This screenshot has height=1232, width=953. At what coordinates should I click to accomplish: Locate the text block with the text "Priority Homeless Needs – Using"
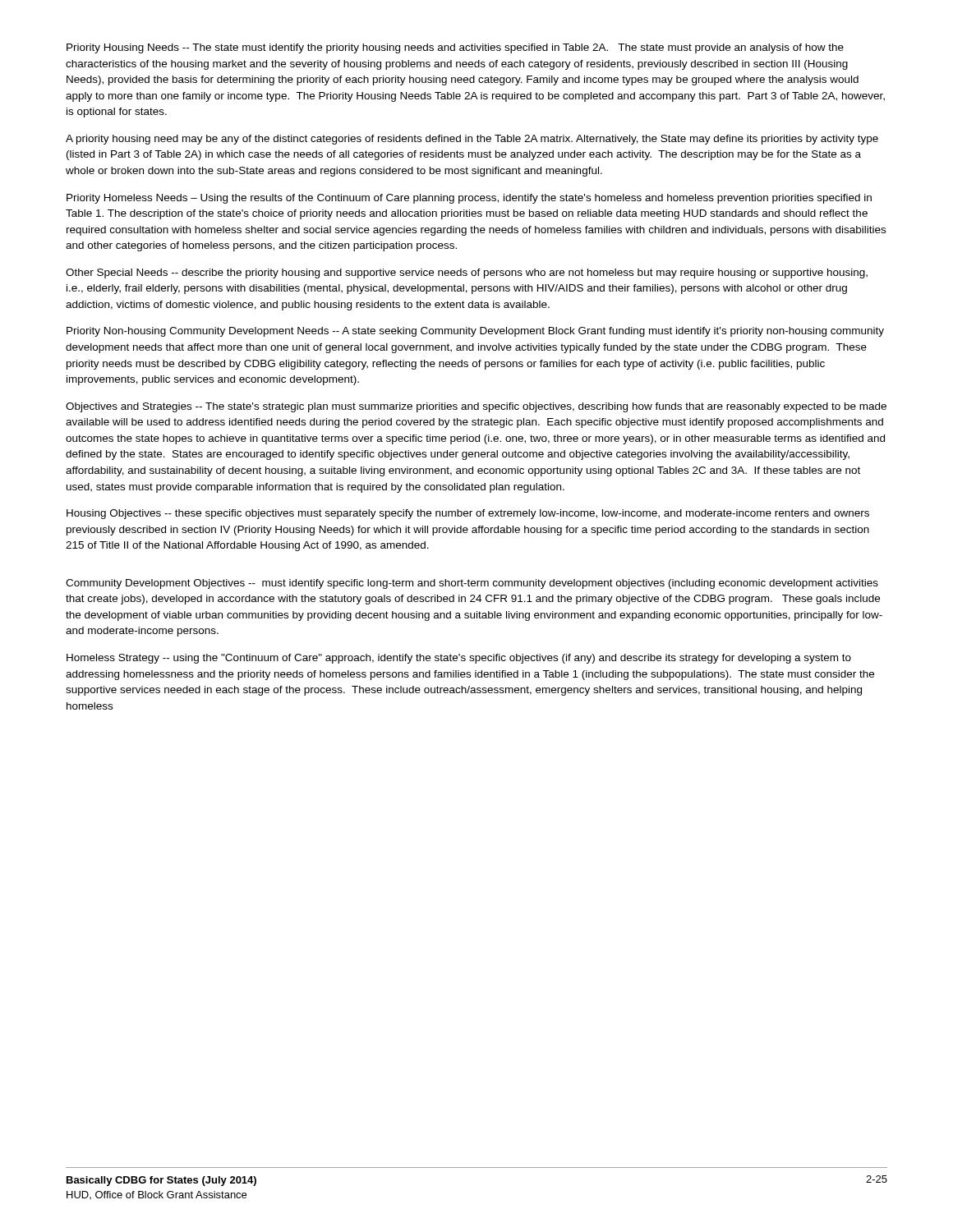click(476, 221)
